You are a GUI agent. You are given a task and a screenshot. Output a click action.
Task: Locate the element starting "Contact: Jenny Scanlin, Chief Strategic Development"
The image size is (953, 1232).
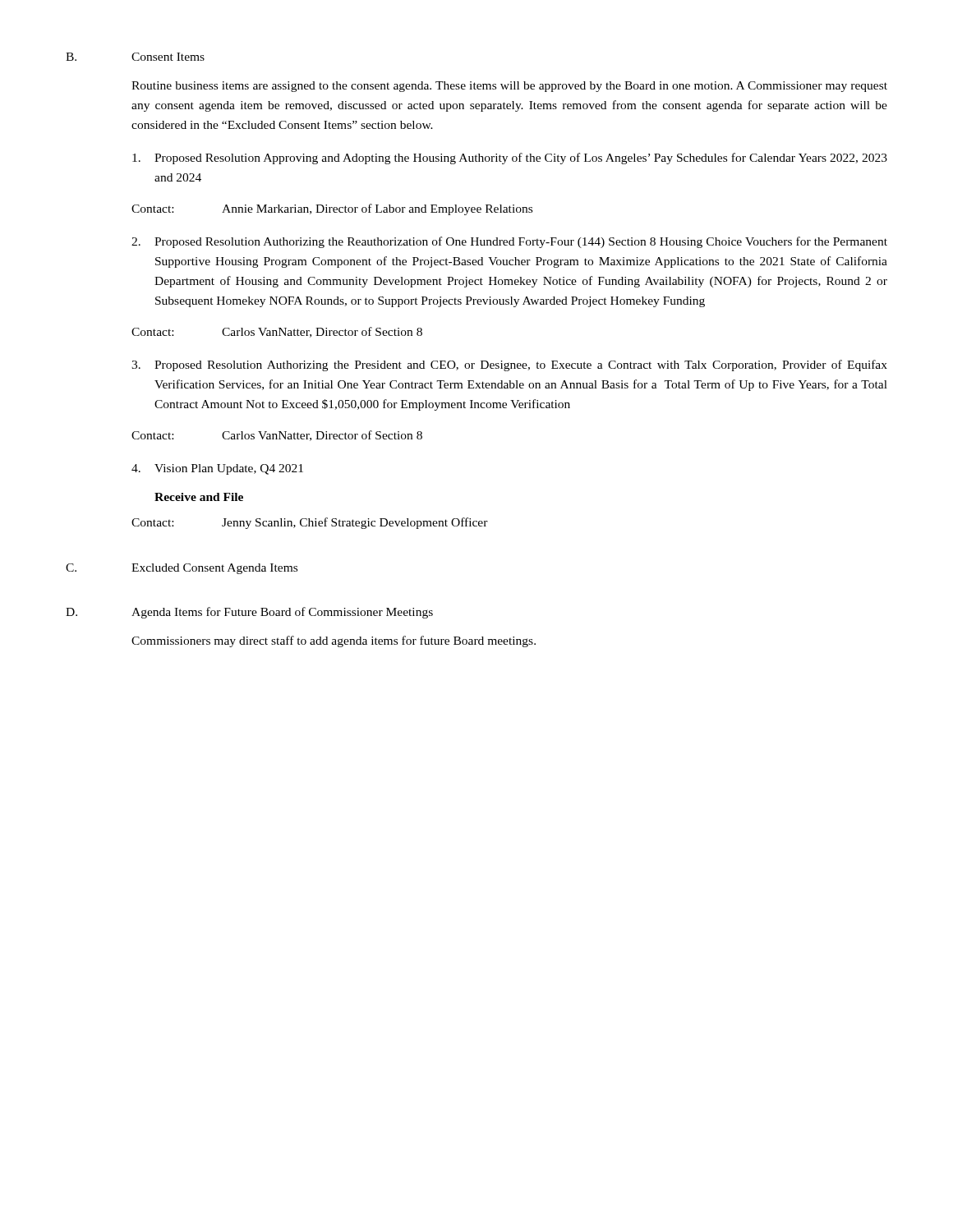[310, 523]
